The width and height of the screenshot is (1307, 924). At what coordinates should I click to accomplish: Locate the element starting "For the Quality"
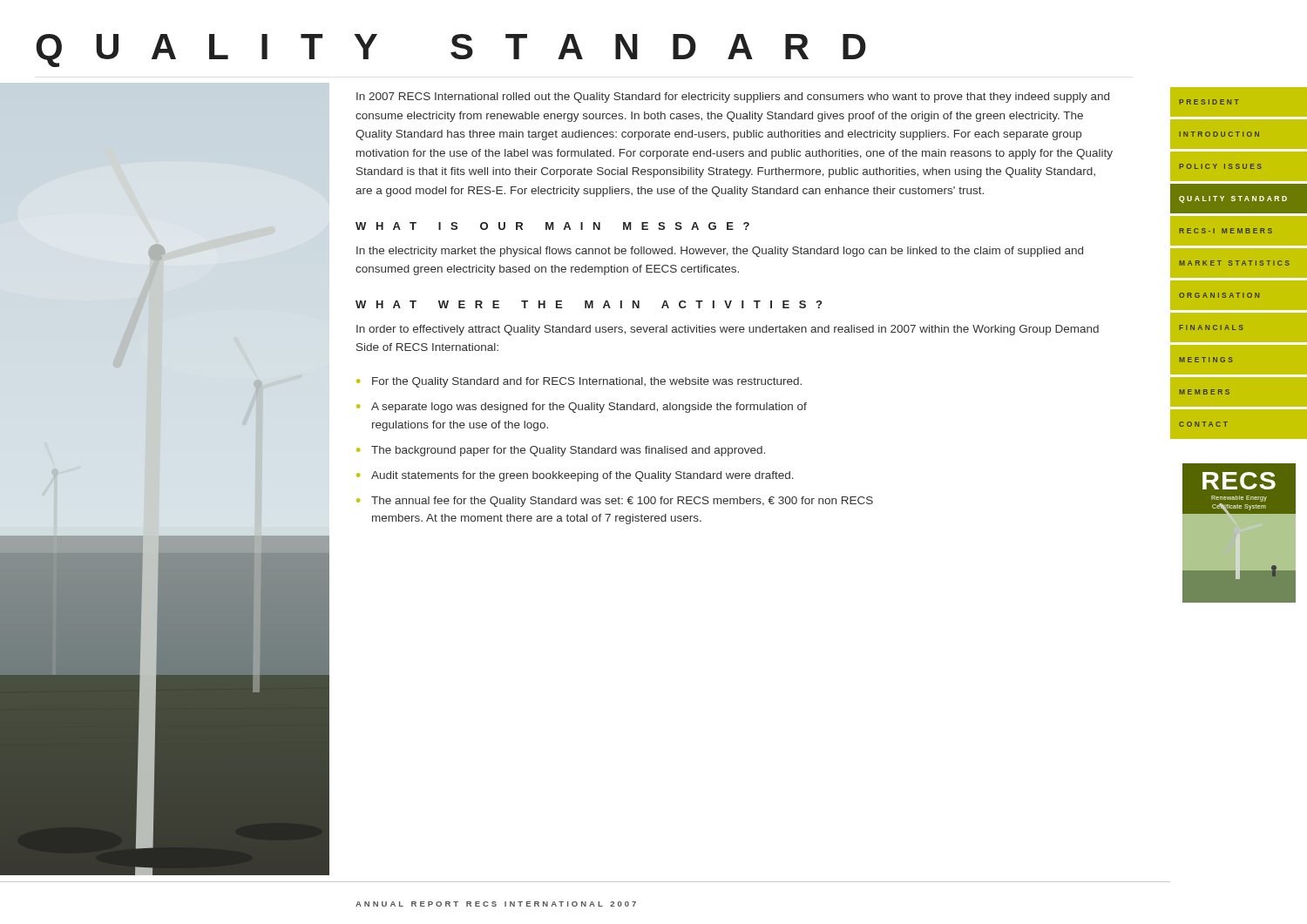coord(587,381)
